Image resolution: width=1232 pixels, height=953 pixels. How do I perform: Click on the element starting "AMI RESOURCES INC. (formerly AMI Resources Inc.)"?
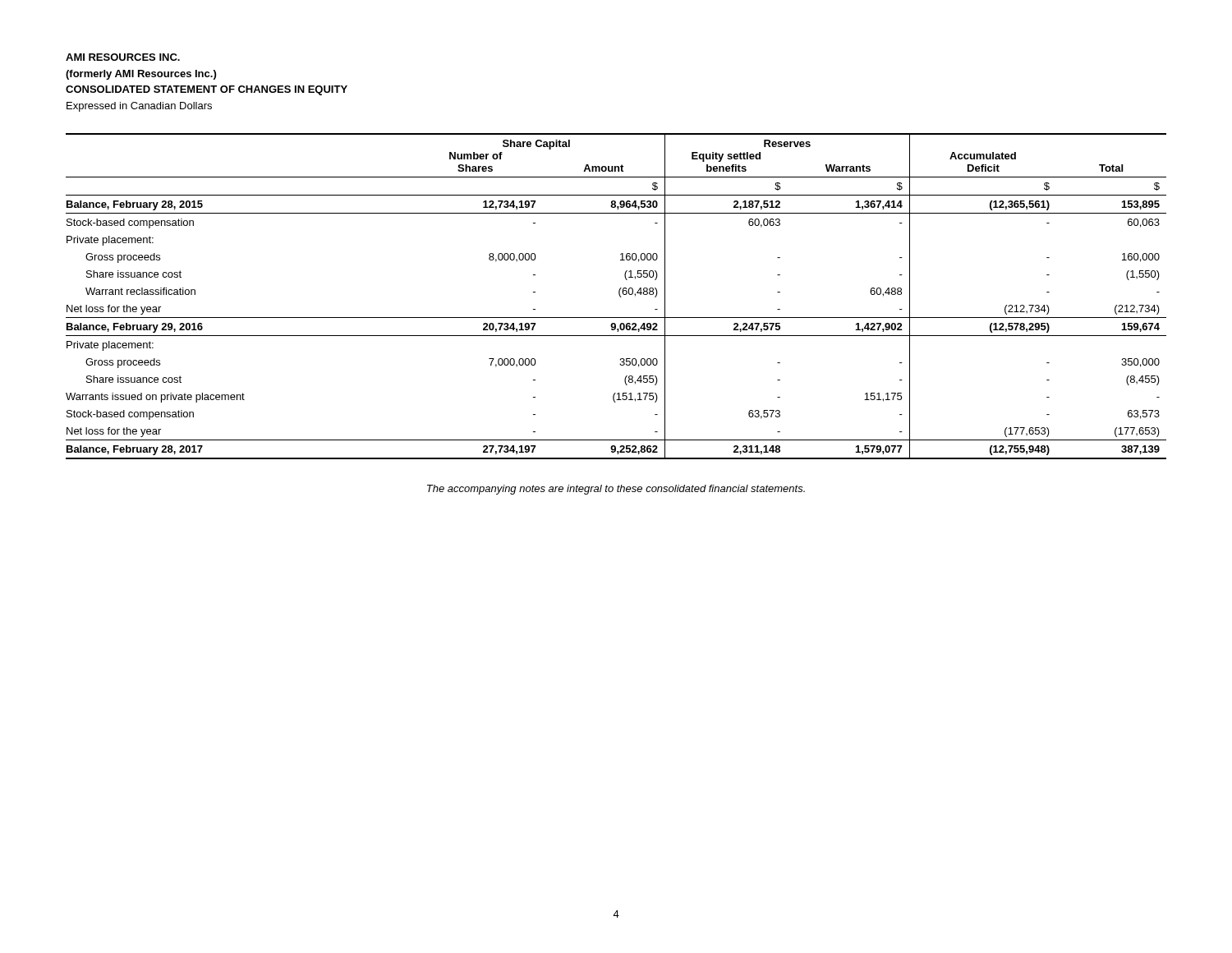pos(123,57)
